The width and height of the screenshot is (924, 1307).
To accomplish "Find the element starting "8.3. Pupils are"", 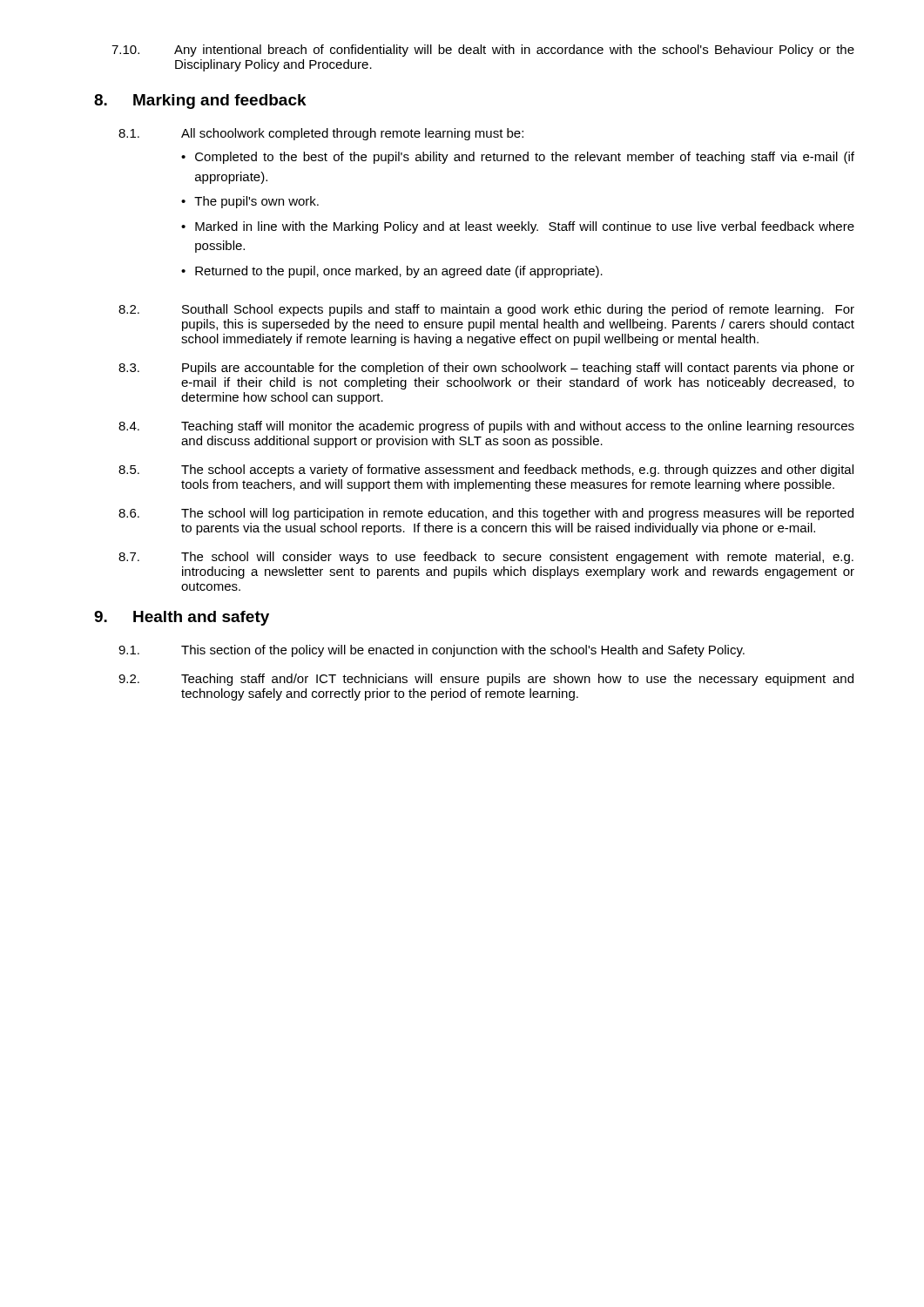I will pyautogui.click(x=474, y=382).
